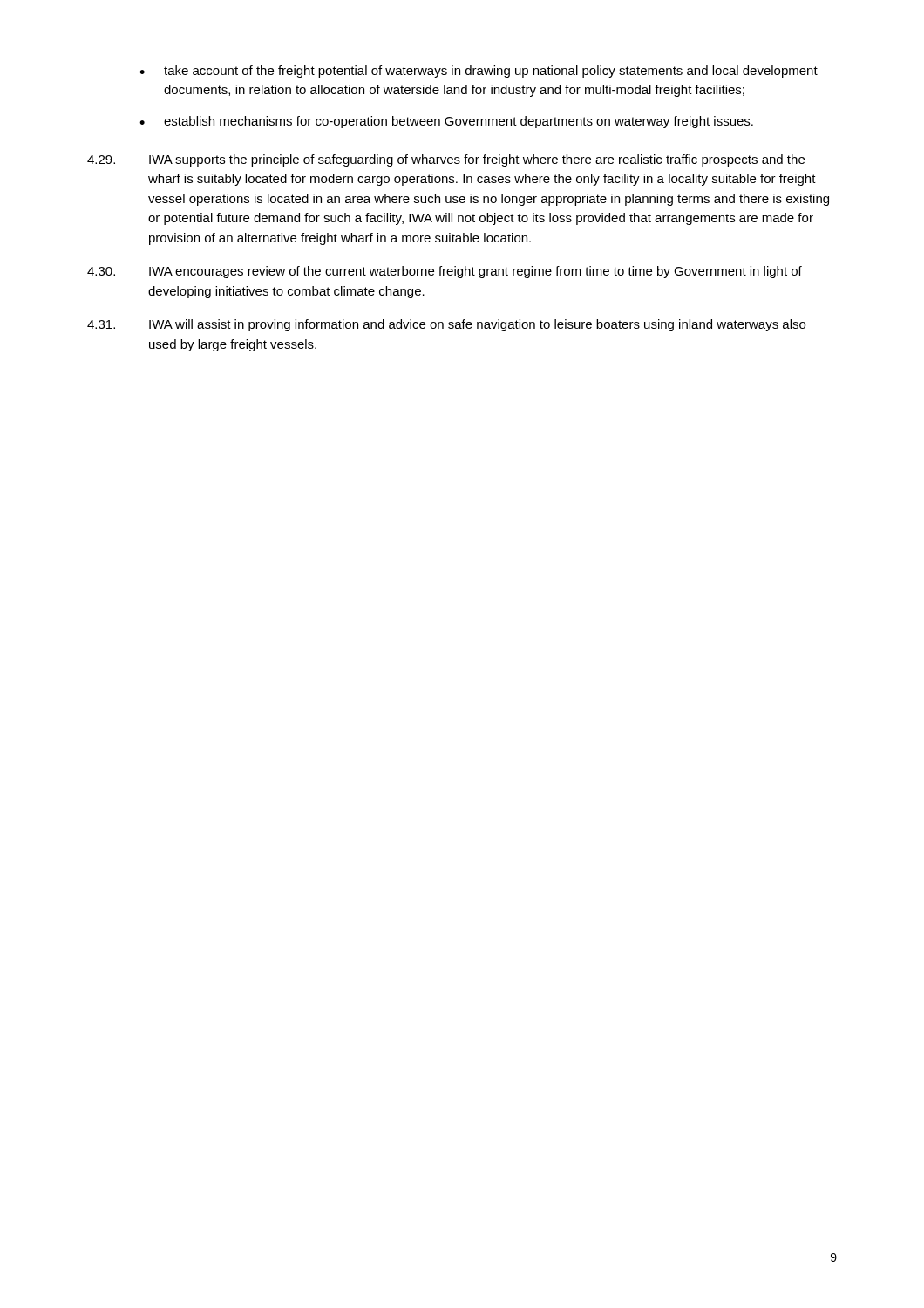This screenshot has width=924, height=1308.
Task: Point to the block beginning "30. IWA encourages"
Action: [462, 281]
